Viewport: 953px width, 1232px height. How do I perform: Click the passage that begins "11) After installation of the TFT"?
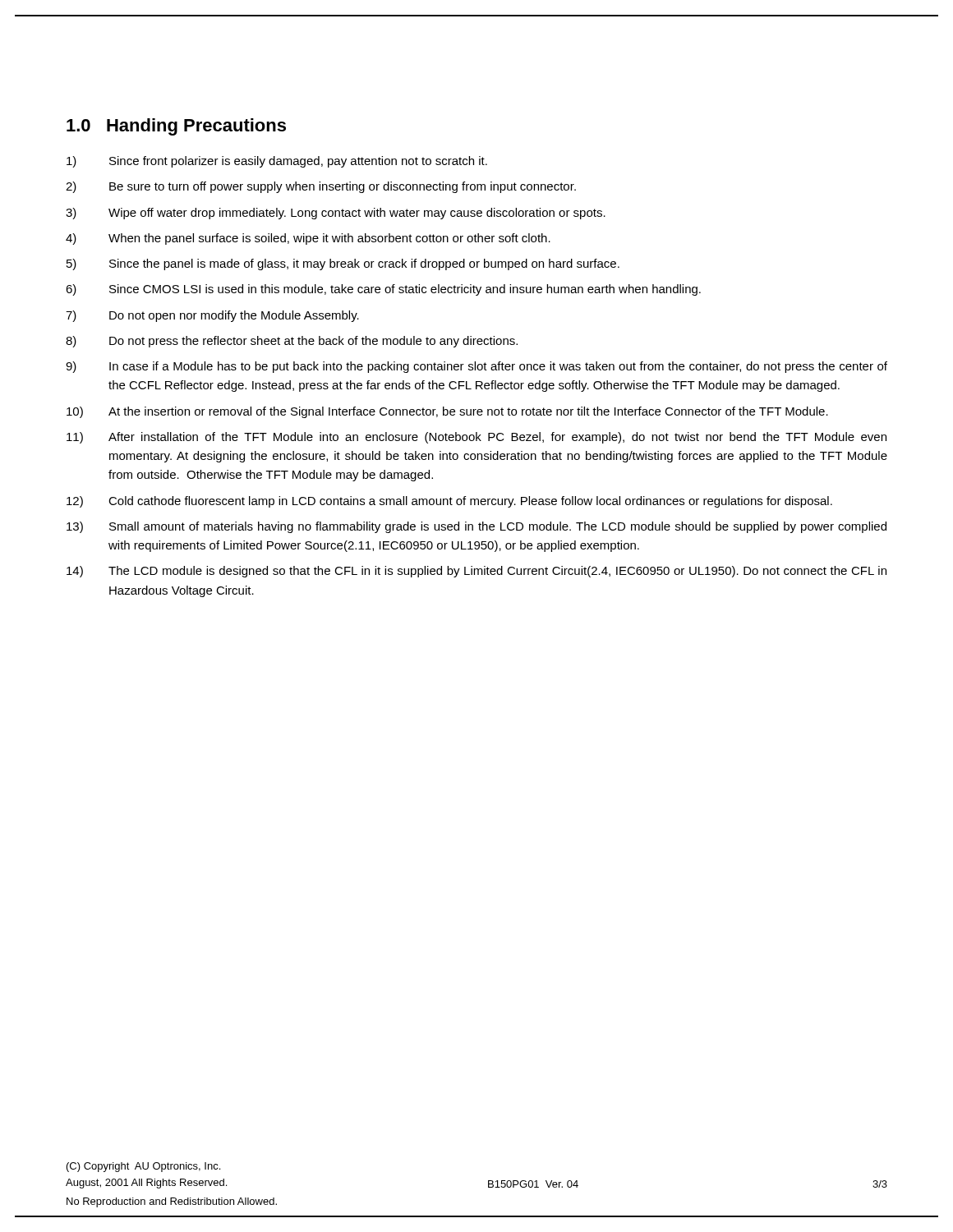point(476,456)
